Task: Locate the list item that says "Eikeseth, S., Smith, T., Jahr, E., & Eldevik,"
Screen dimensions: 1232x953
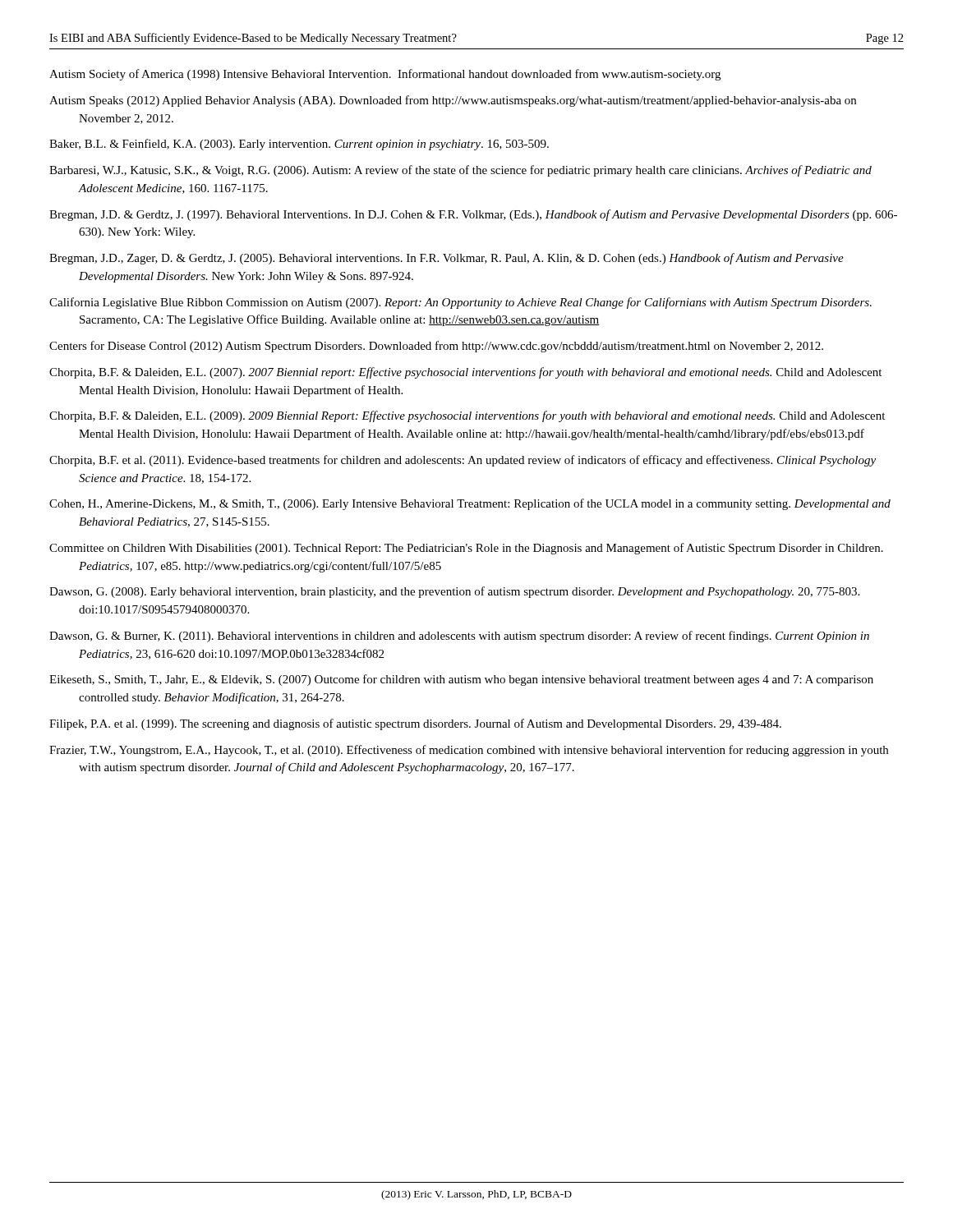Action: coord(461,688)
